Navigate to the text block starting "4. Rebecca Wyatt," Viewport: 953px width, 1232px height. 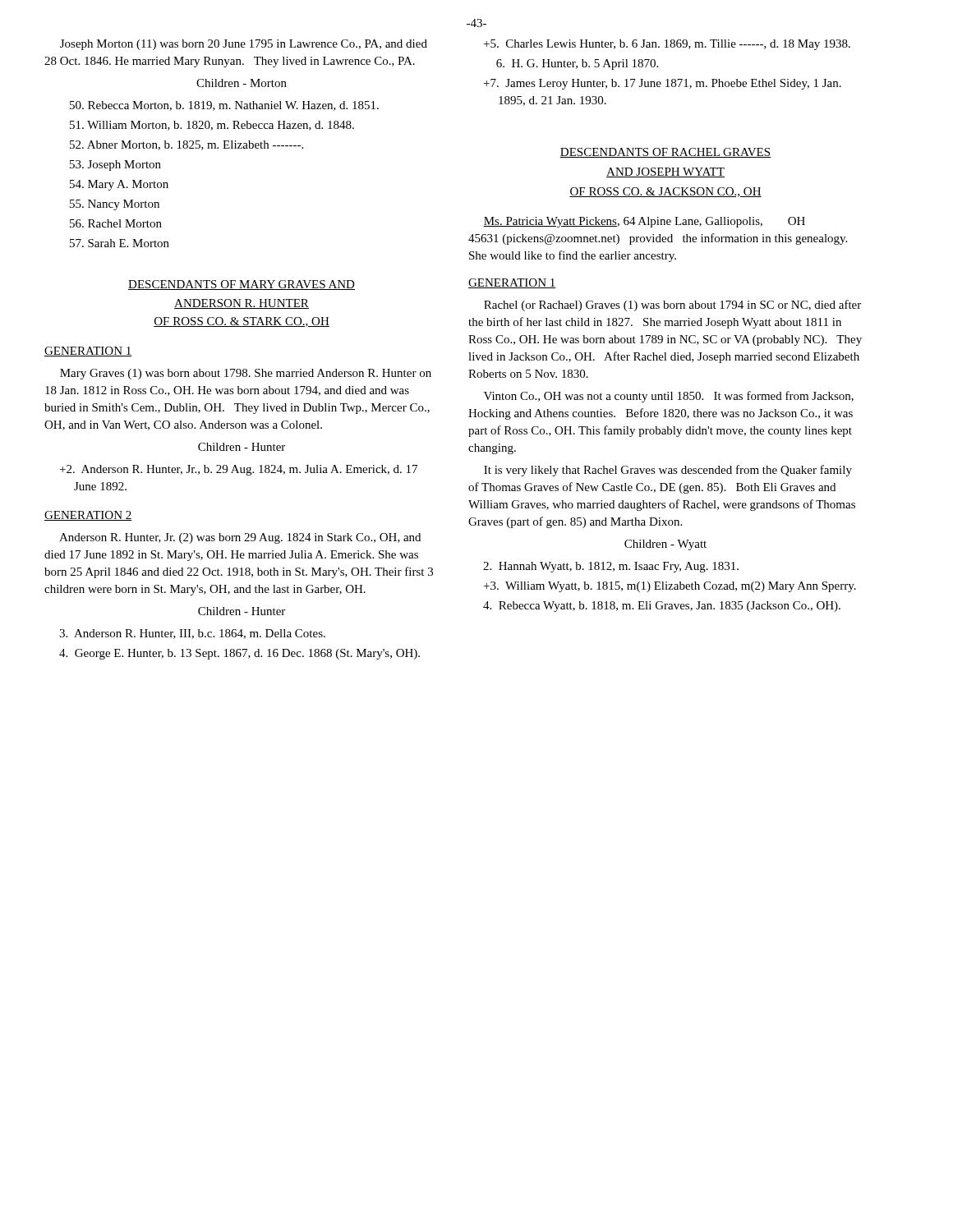tap(662, 605)
